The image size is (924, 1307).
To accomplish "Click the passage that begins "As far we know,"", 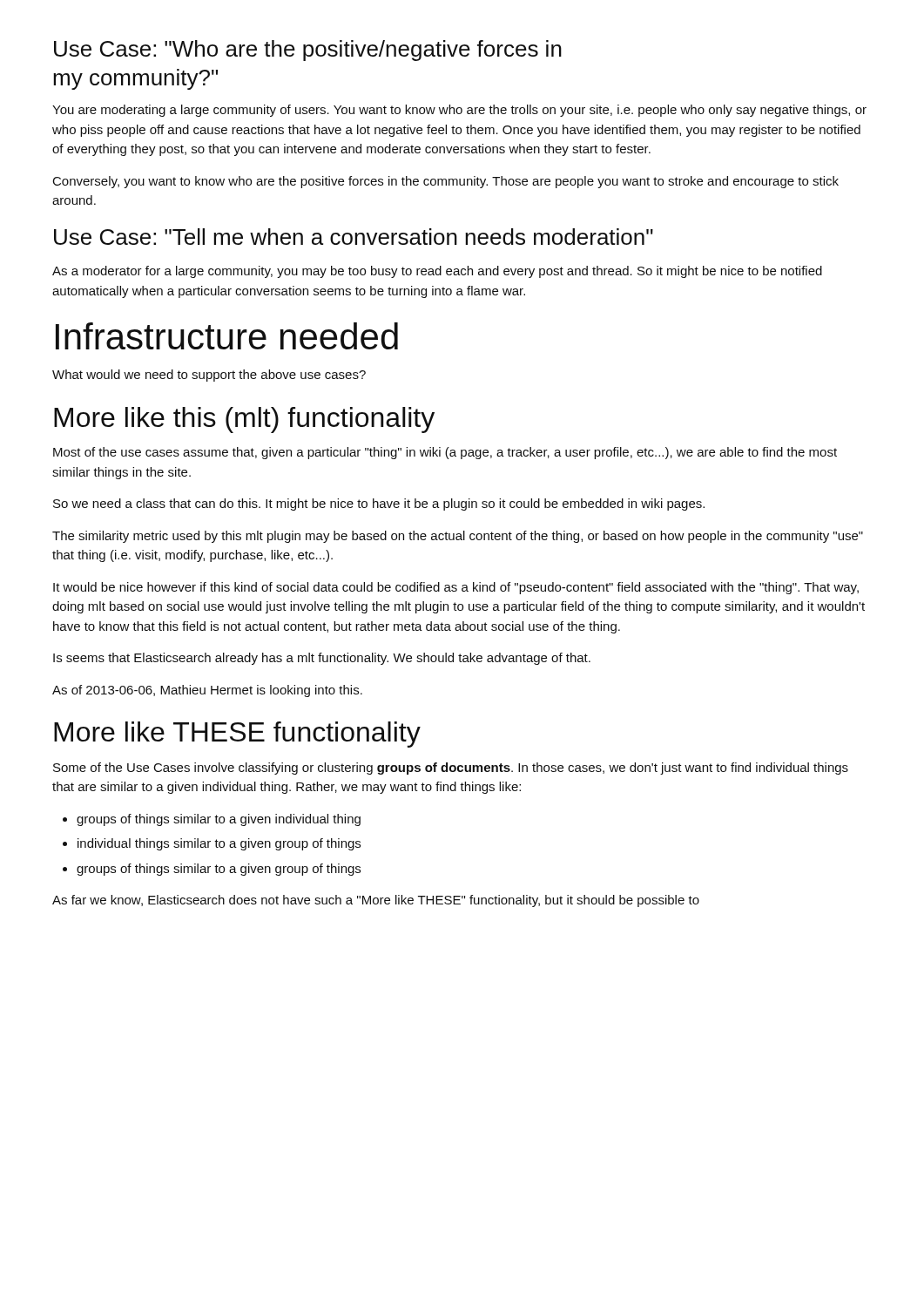I will [x=462, y=900].
